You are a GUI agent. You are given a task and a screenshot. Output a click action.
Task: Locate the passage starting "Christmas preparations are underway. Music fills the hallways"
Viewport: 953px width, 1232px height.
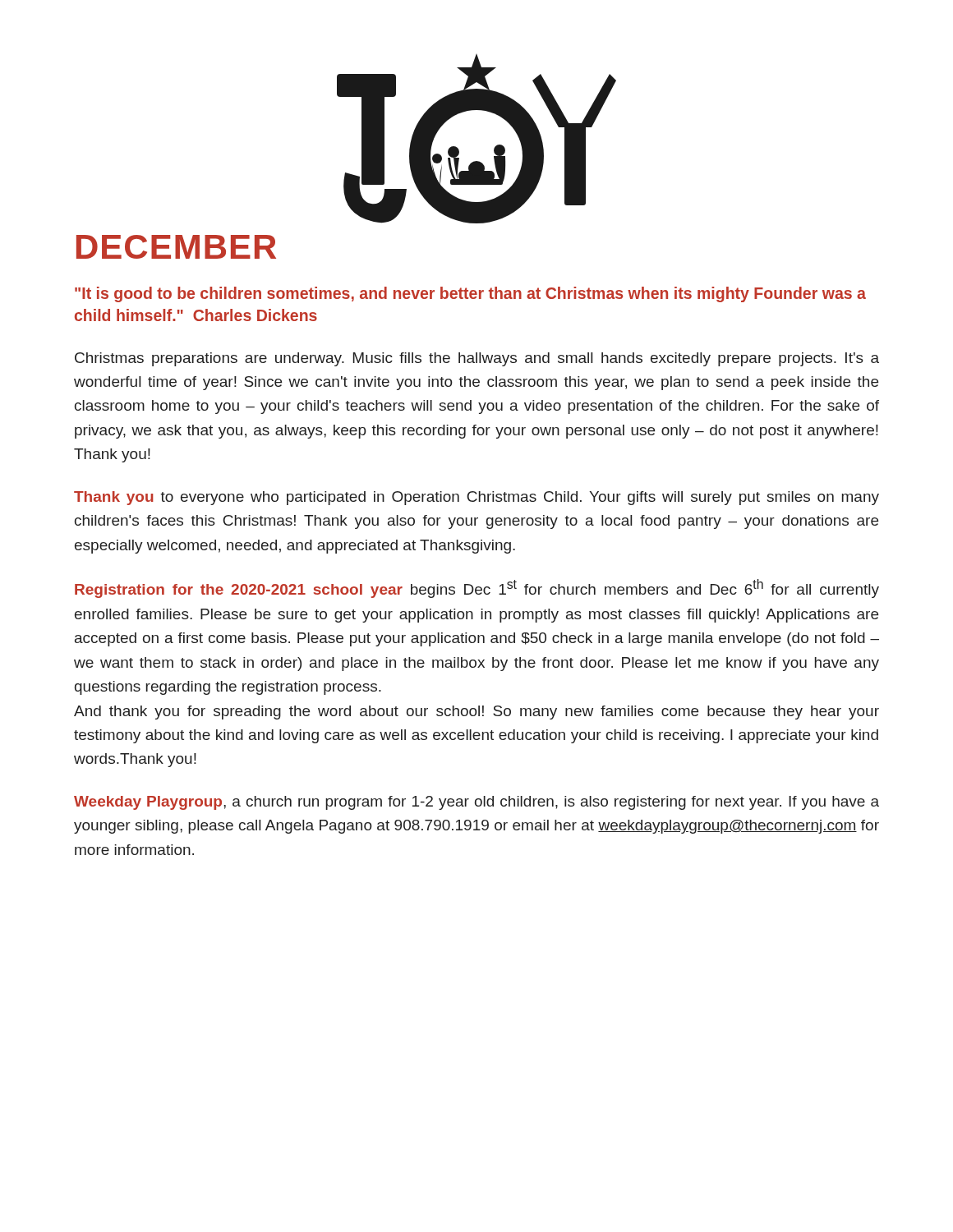pyautogui.click(x=476, y=406)
